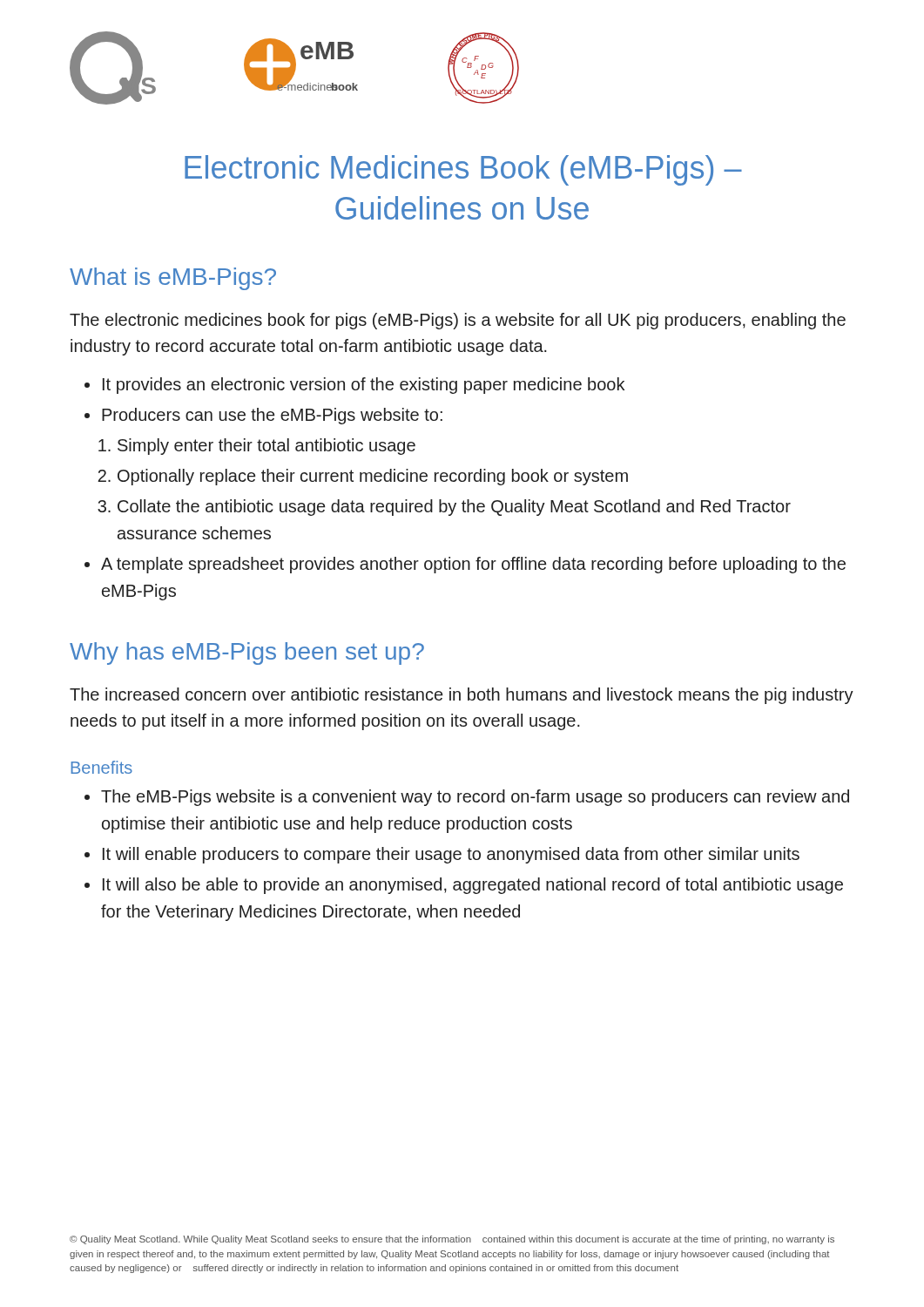Locate the list item containing "Optionally replace their current medicine"
Viewport: 924px width, 1307px height.
click(x=373, y=475)
